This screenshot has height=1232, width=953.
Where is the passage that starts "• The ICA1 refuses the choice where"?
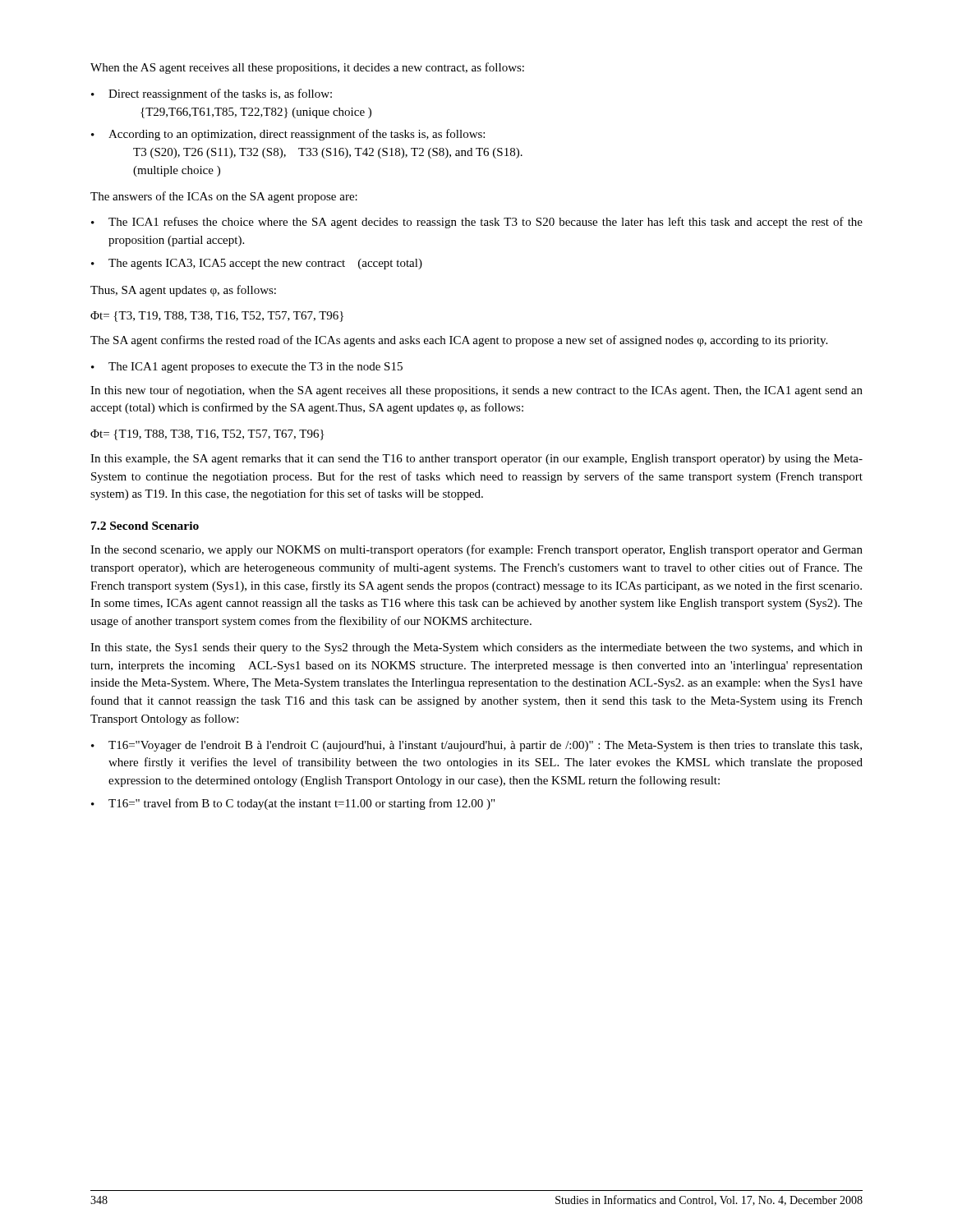[x=476, y=232]
